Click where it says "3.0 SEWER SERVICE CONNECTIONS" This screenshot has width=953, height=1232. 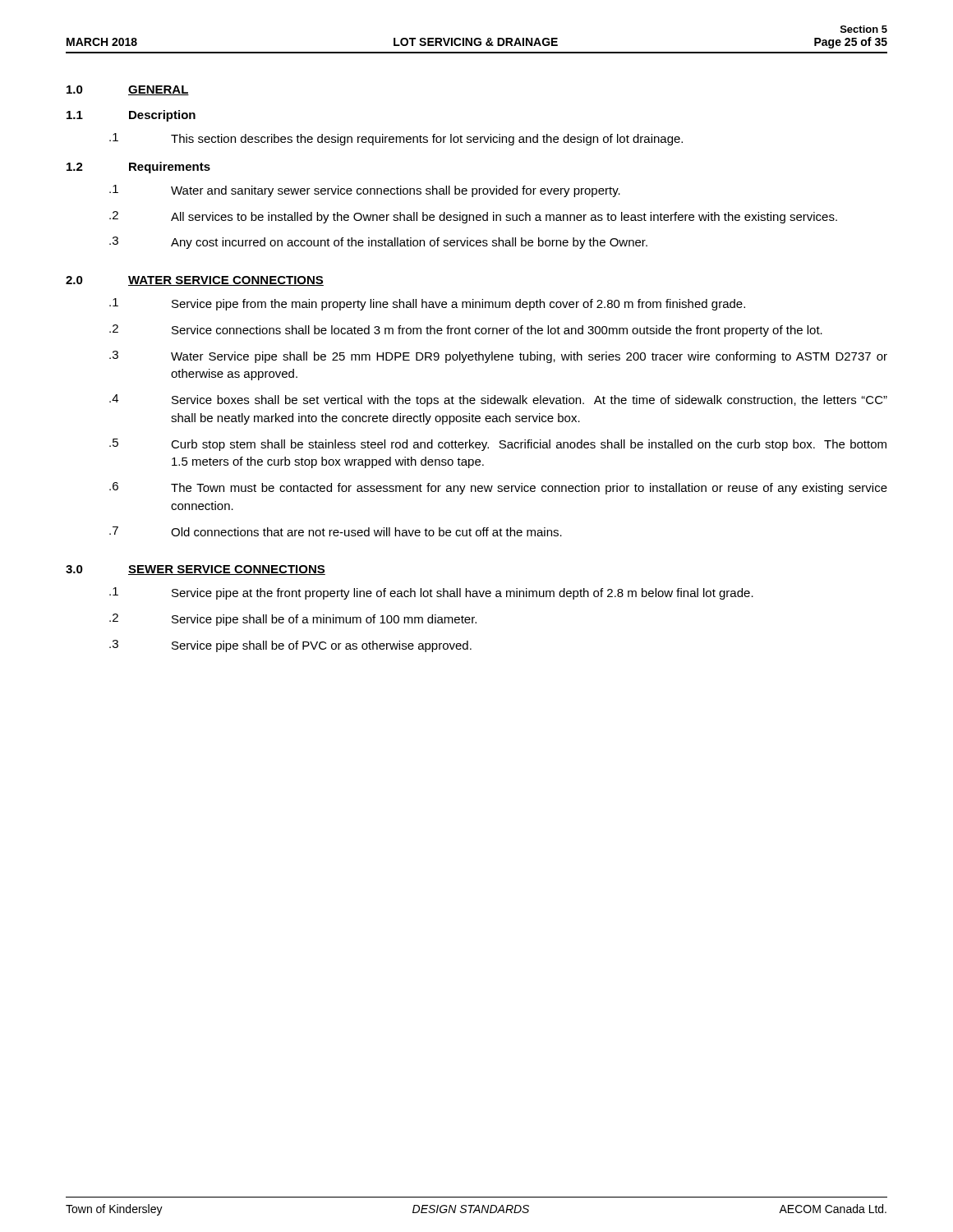(x=195, y=569)
